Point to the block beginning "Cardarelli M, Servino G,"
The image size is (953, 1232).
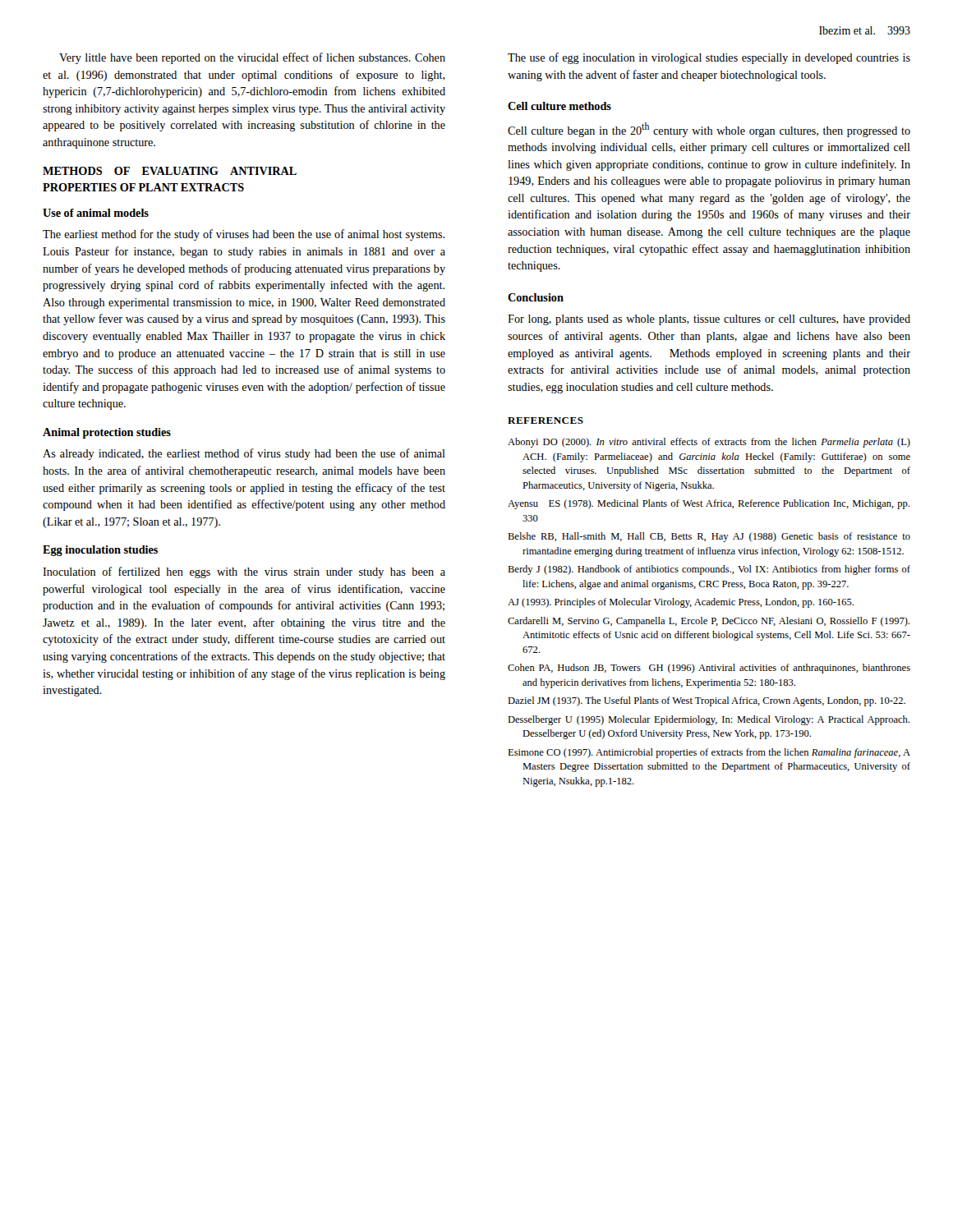click(x=709, y=635)
